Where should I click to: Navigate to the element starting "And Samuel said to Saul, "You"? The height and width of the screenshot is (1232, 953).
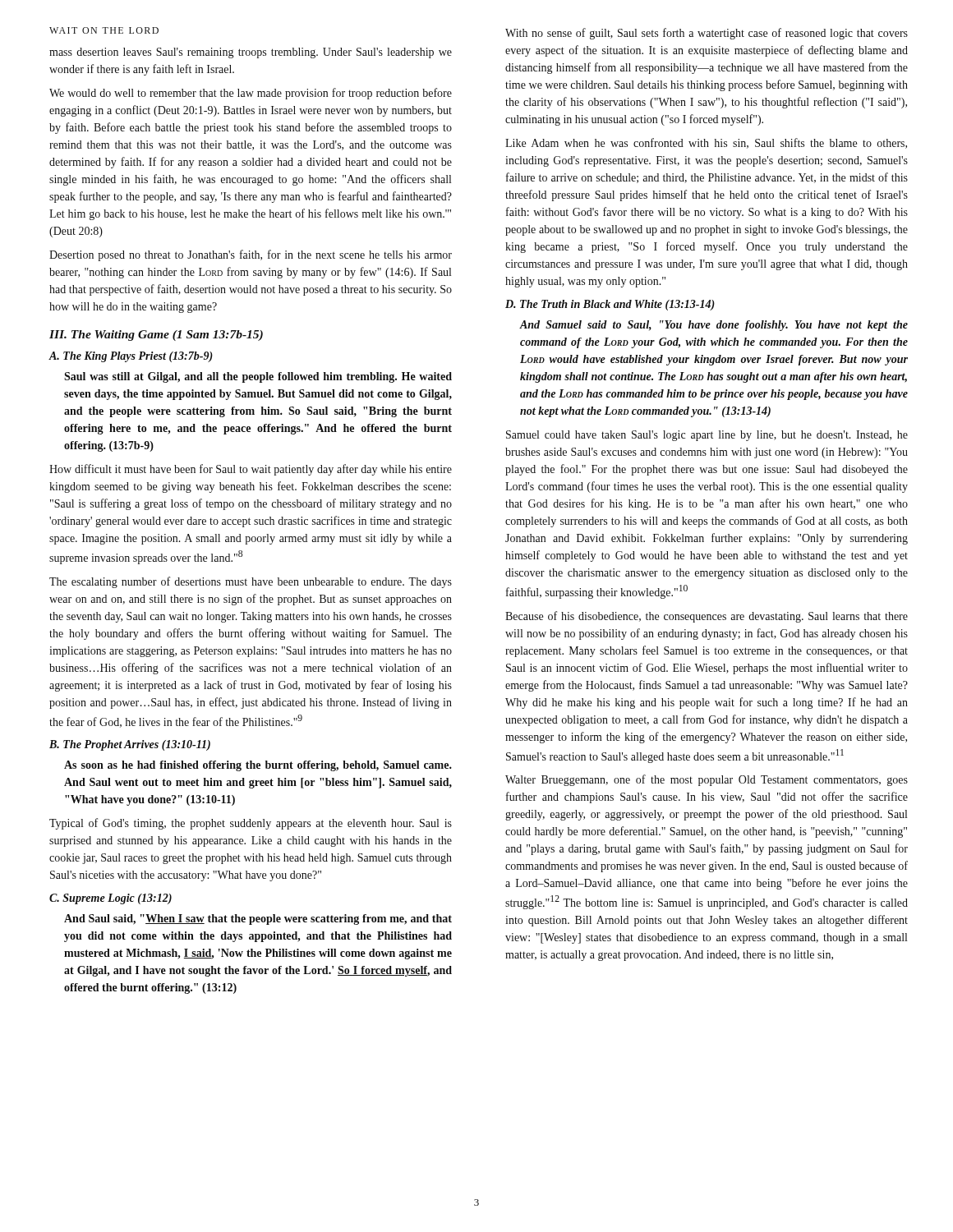[x=714, y=368]
